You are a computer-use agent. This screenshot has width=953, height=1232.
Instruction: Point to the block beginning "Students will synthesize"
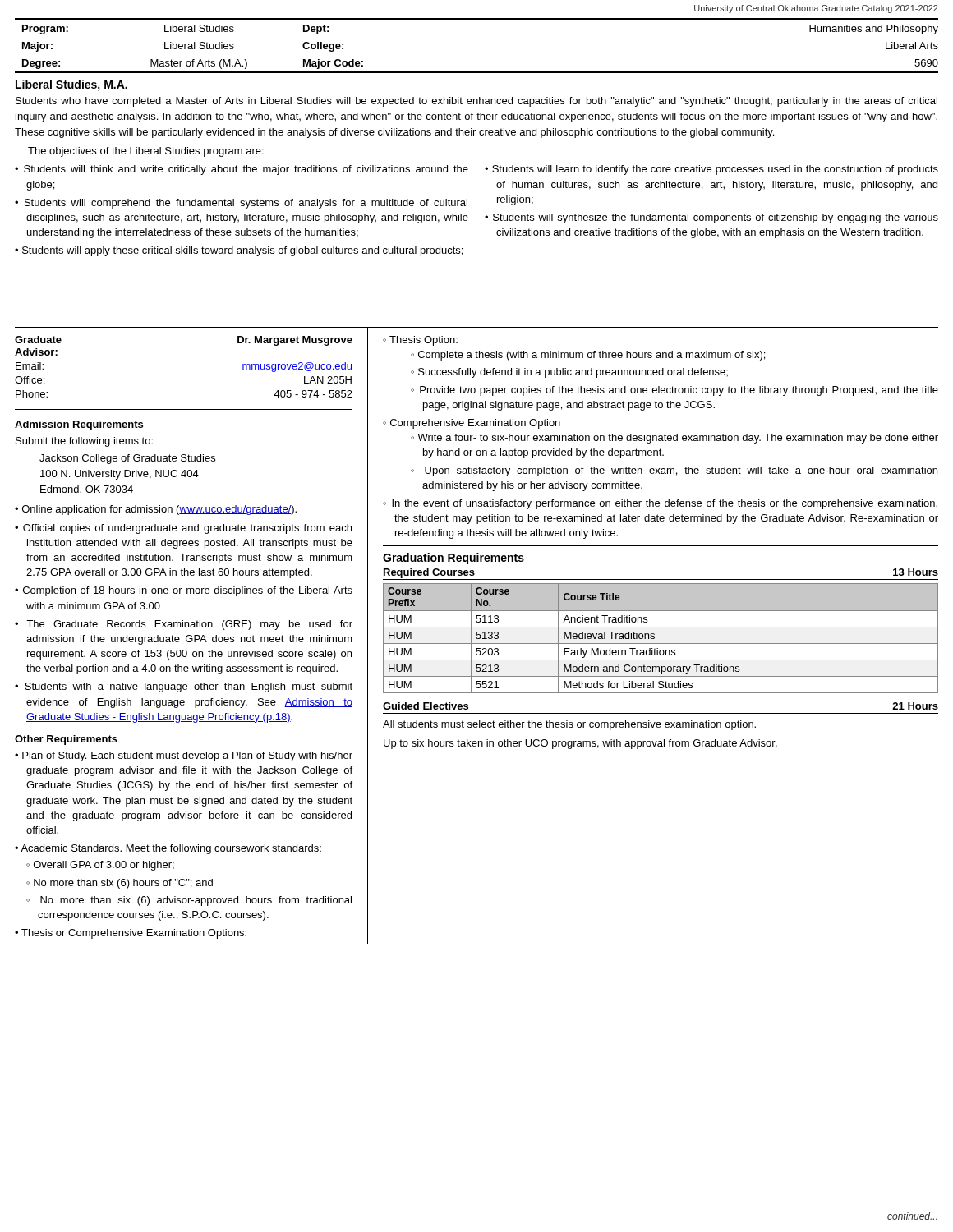click(x=715, y=225)
